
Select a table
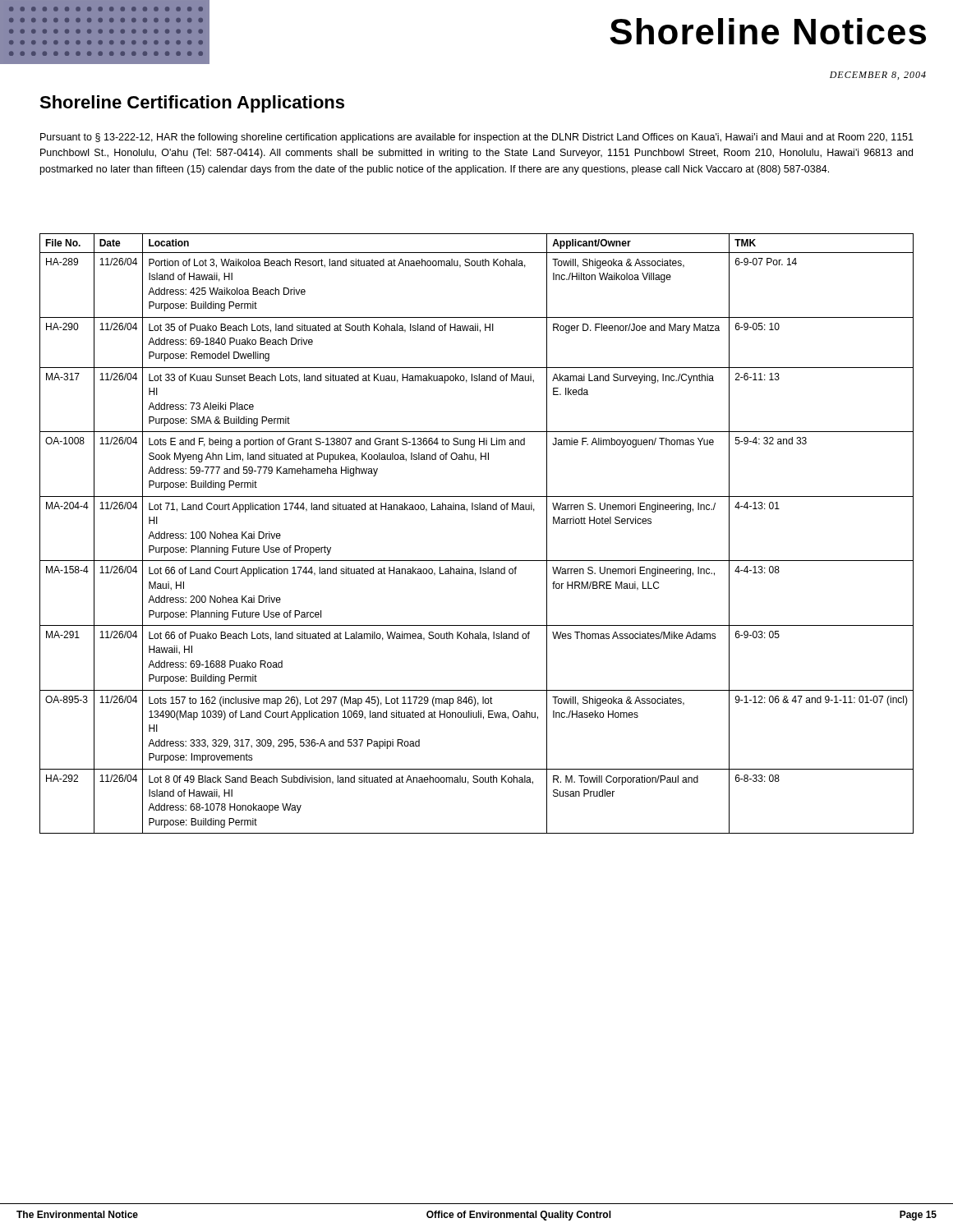coord(476,533)
